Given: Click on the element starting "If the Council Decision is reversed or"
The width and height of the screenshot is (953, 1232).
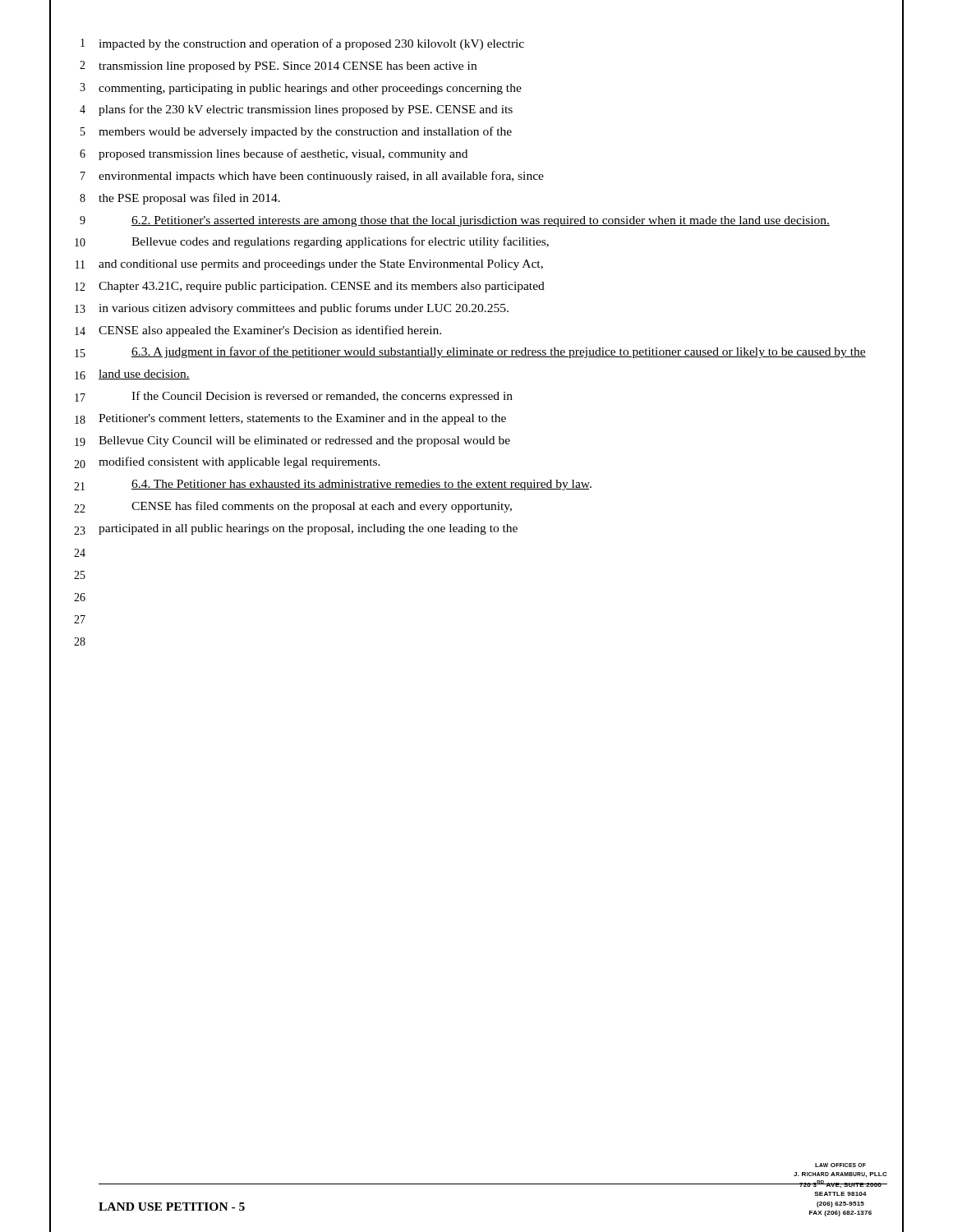Looking at the screenshot, I should (x=493, y=396).
